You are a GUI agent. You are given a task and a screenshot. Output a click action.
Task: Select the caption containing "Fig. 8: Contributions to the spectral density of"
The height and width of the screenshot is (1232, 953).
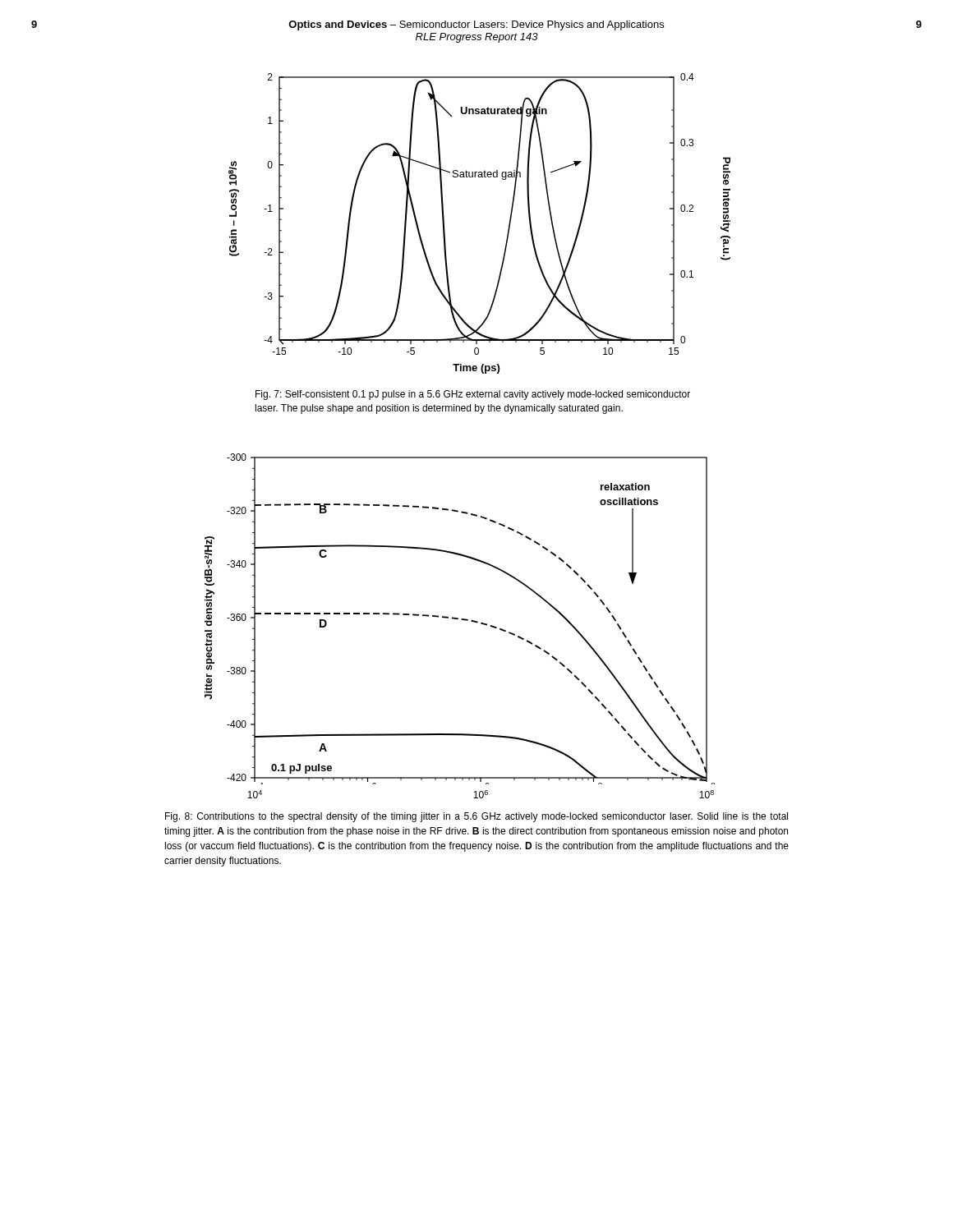(x=476, y=838)
